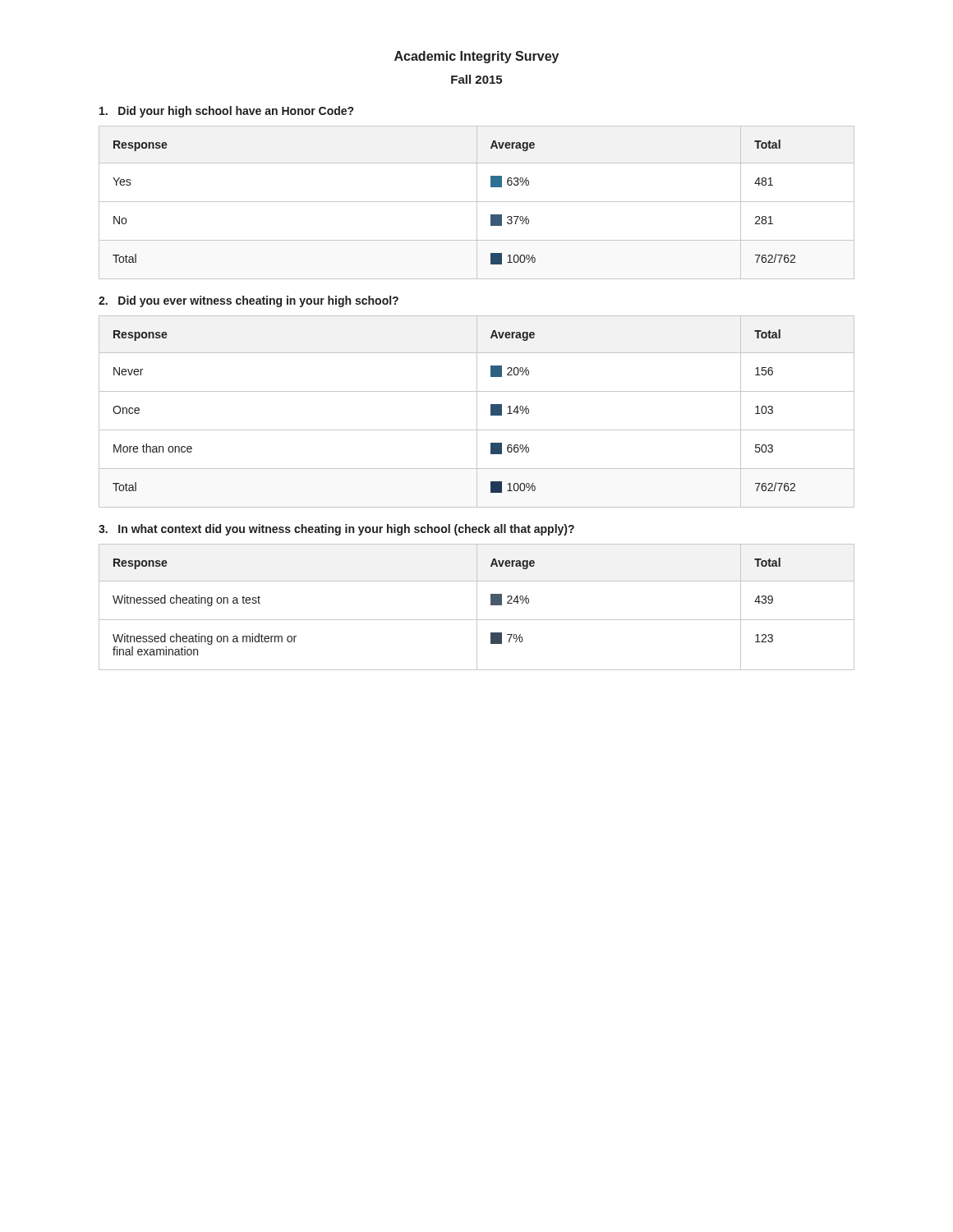Locate the section header with the text "3. In what context"
This screenshot has height=1232, width=953.
337,529
